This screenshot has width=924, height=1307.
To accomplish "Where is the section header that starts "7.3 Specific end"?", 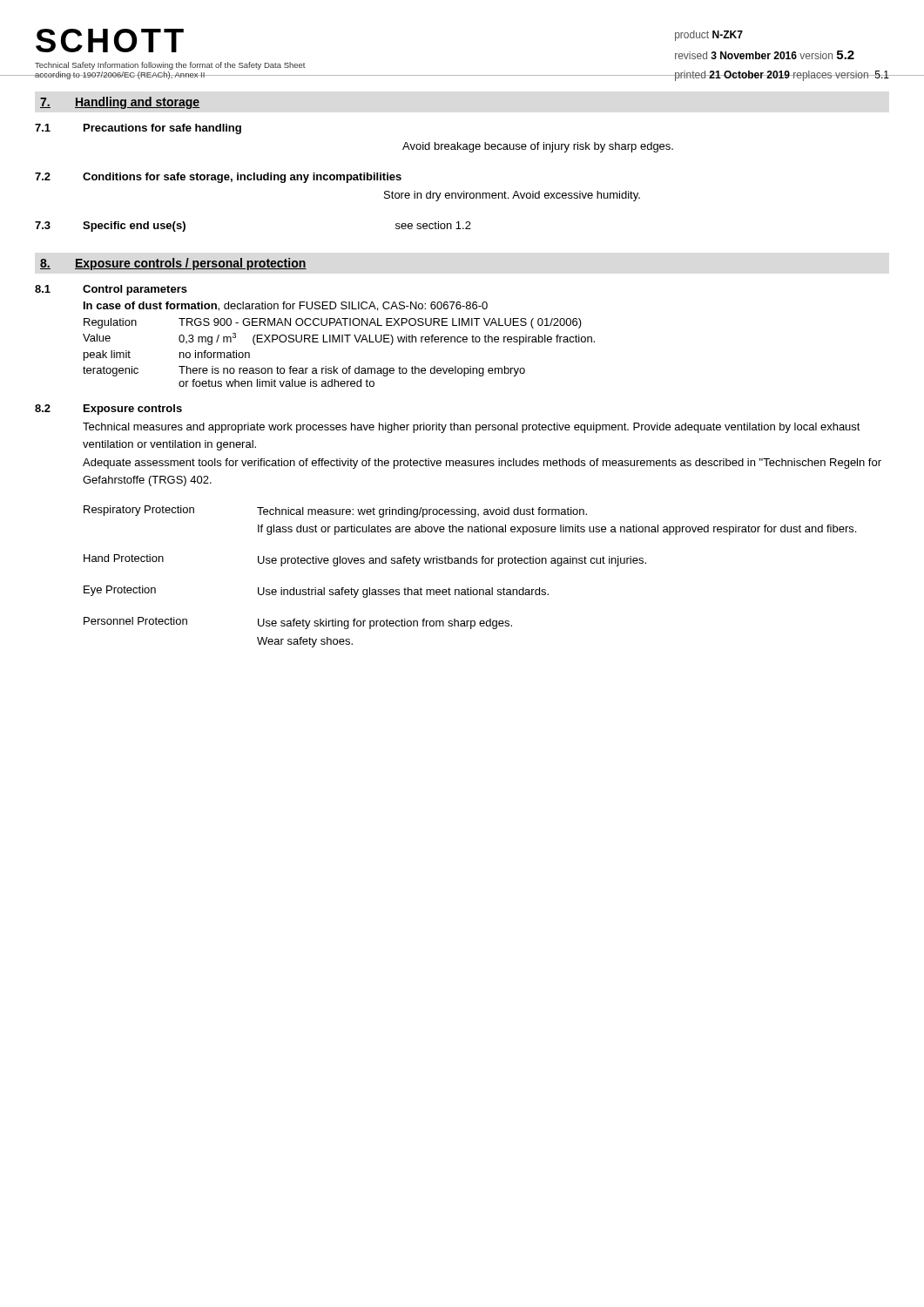I will click(x=135, y=226).
